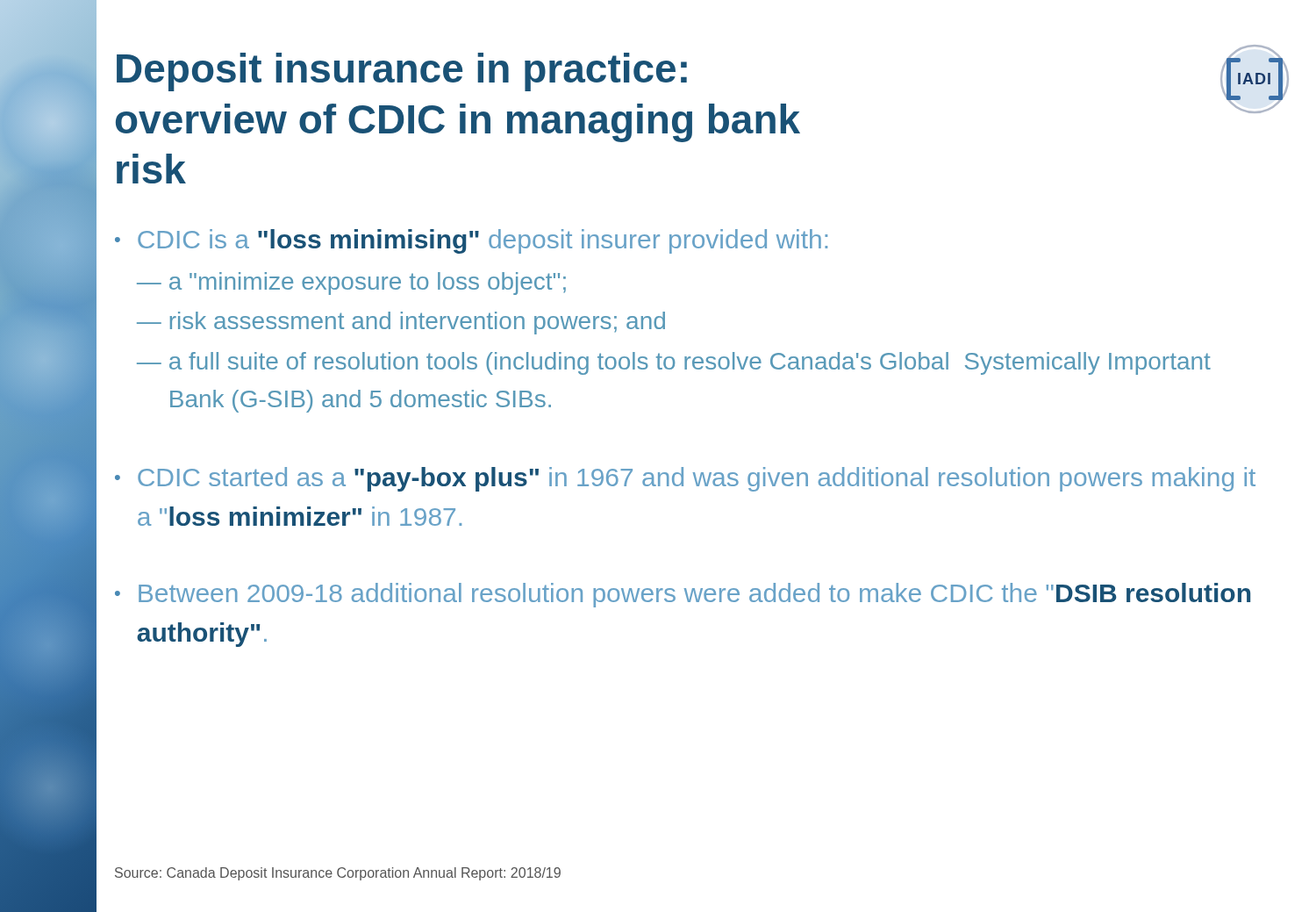Find the element starting "• Between 2009-18"
This screenshot has width=1316, height=912.
(693, 612)
